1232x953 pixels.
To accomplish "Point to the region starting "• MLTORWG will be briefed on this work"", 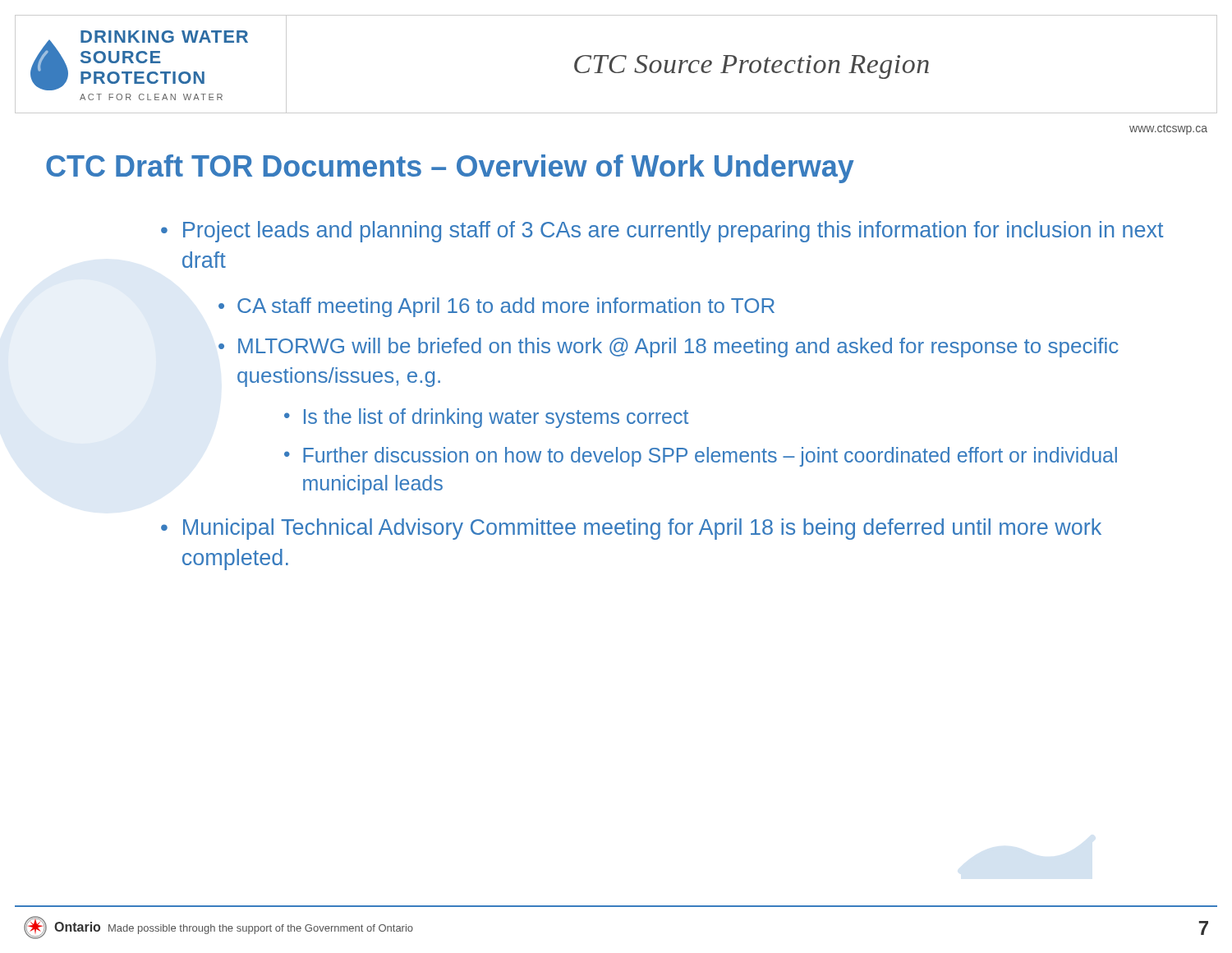I will click(x=702, y=362).
